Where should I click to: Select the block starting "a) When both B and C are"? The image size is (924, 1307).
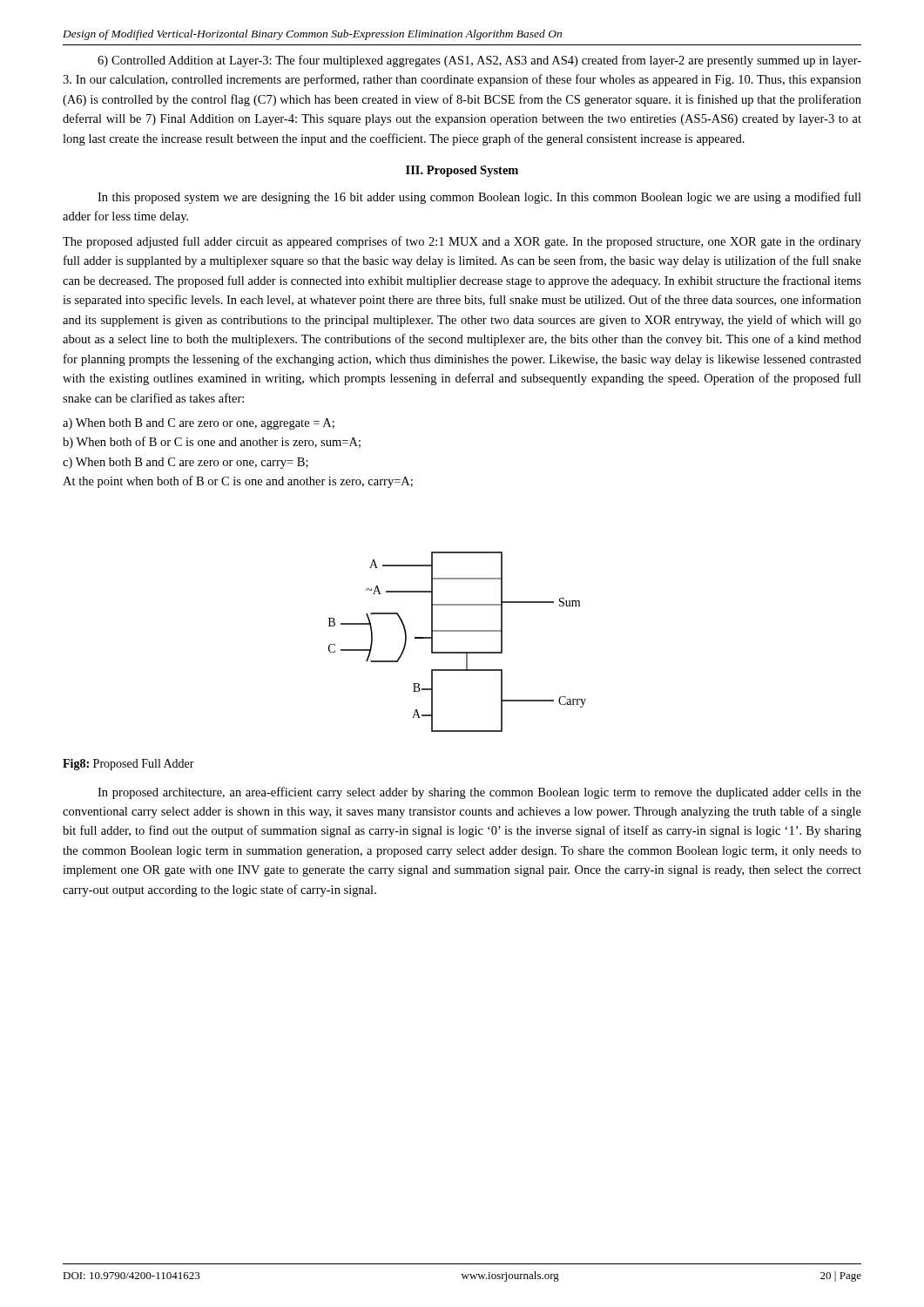199,424
